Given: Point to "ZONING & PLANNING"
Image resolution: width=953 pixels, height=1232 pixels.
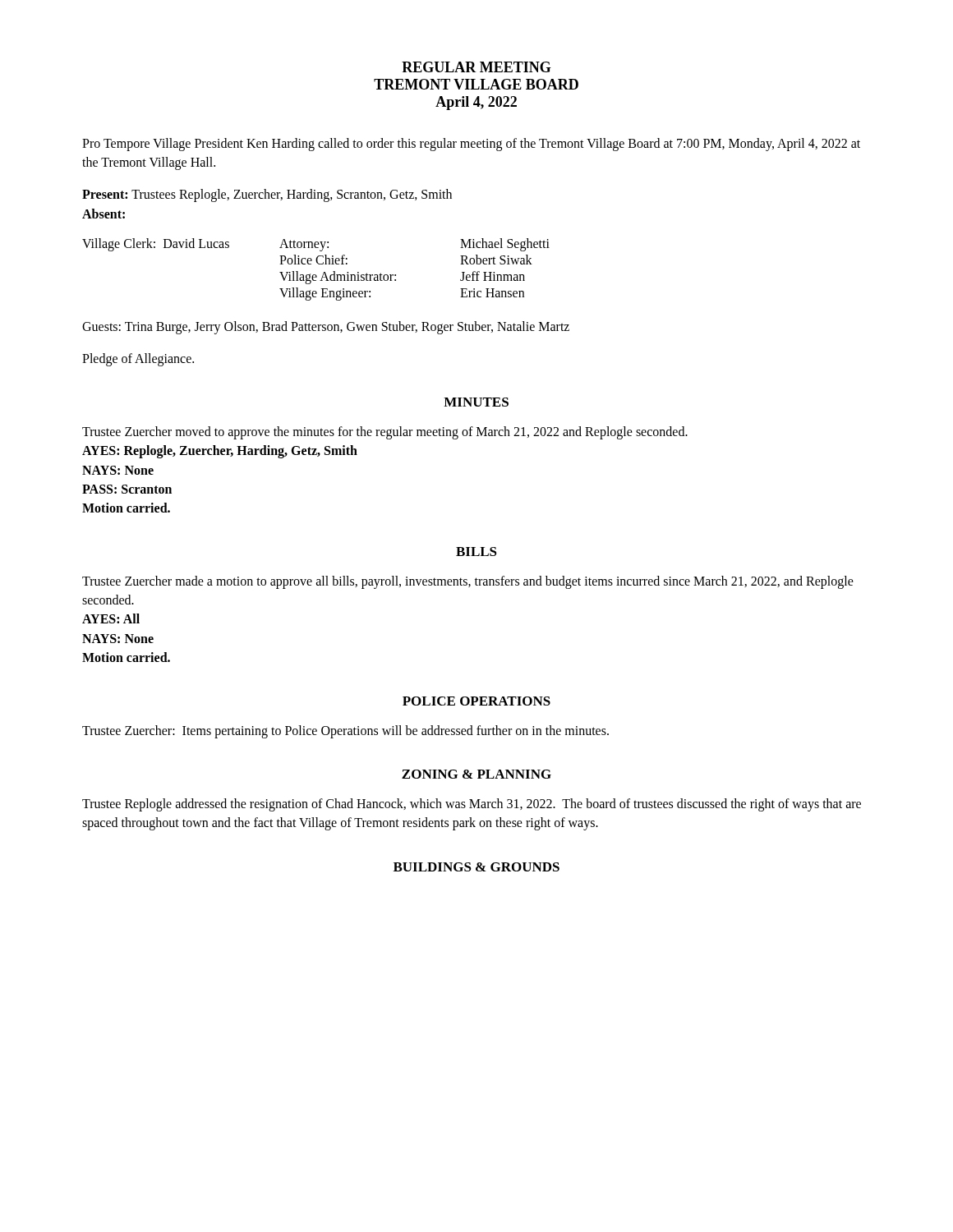Looking at the screenshot, I should pyautogui.click(x=476, y=774).
